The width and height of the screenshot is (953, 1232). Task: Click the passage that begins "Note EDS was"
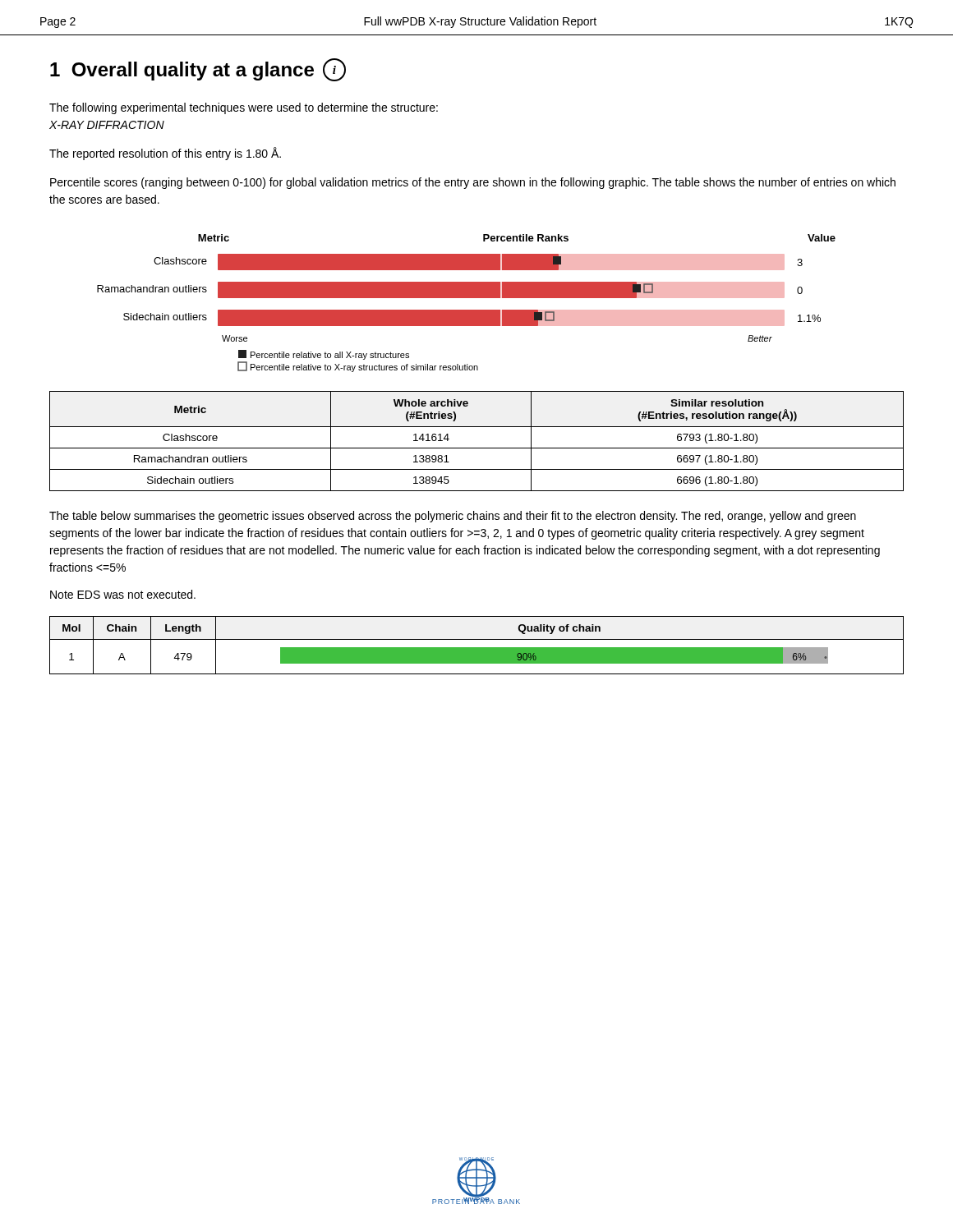pos(123,595)
